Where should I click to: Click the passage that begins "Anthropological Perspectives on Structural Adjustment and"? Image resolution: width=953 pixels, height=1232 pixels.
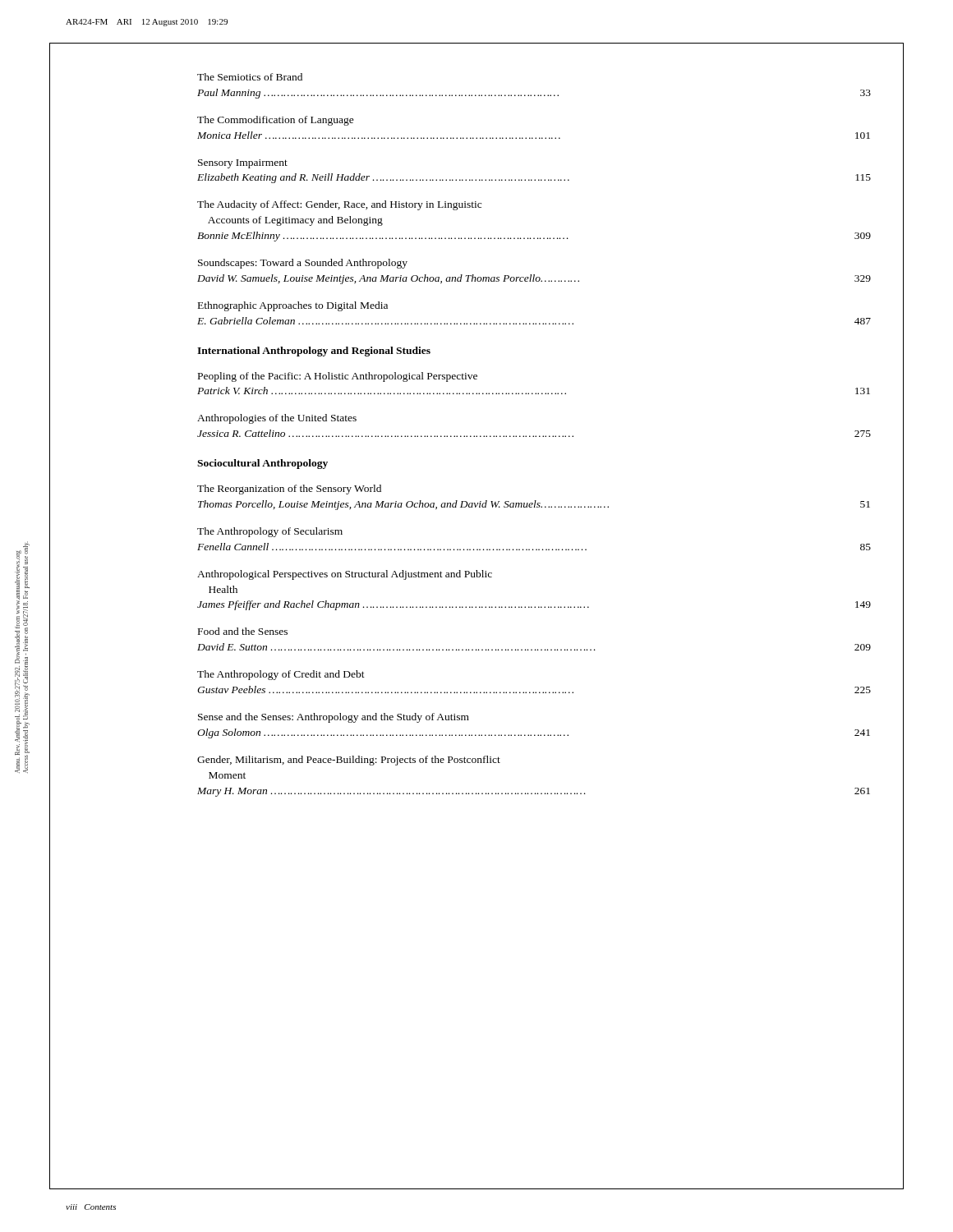point(345,575)
